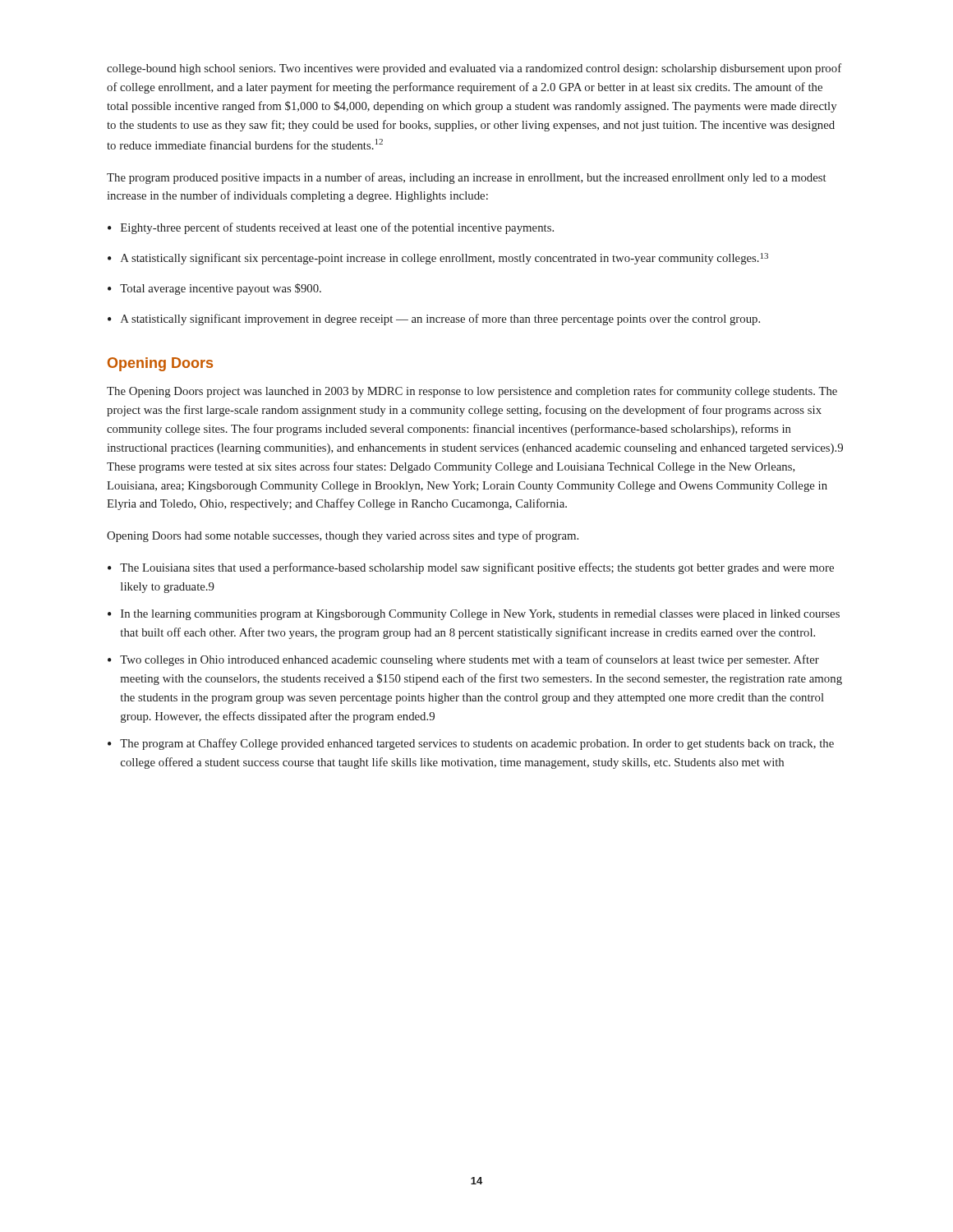The width and height of the screenshot is (953, 1232).
Task: Click on the region starting "Eighty-three percent of students received at least"
Action: tap(337, 228)
